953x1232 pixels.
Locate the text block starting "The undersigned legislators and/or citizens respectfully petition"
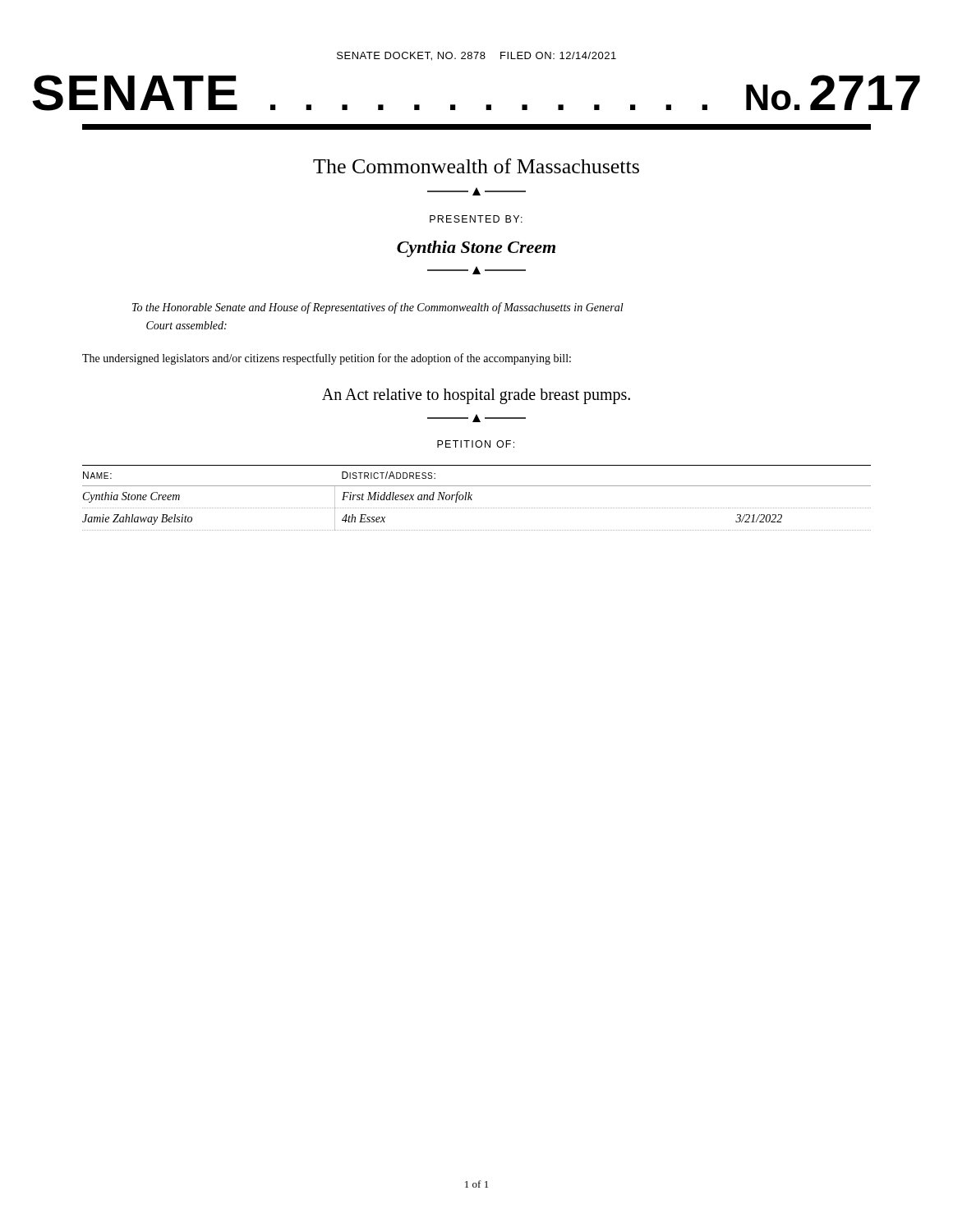coord(327,358)
